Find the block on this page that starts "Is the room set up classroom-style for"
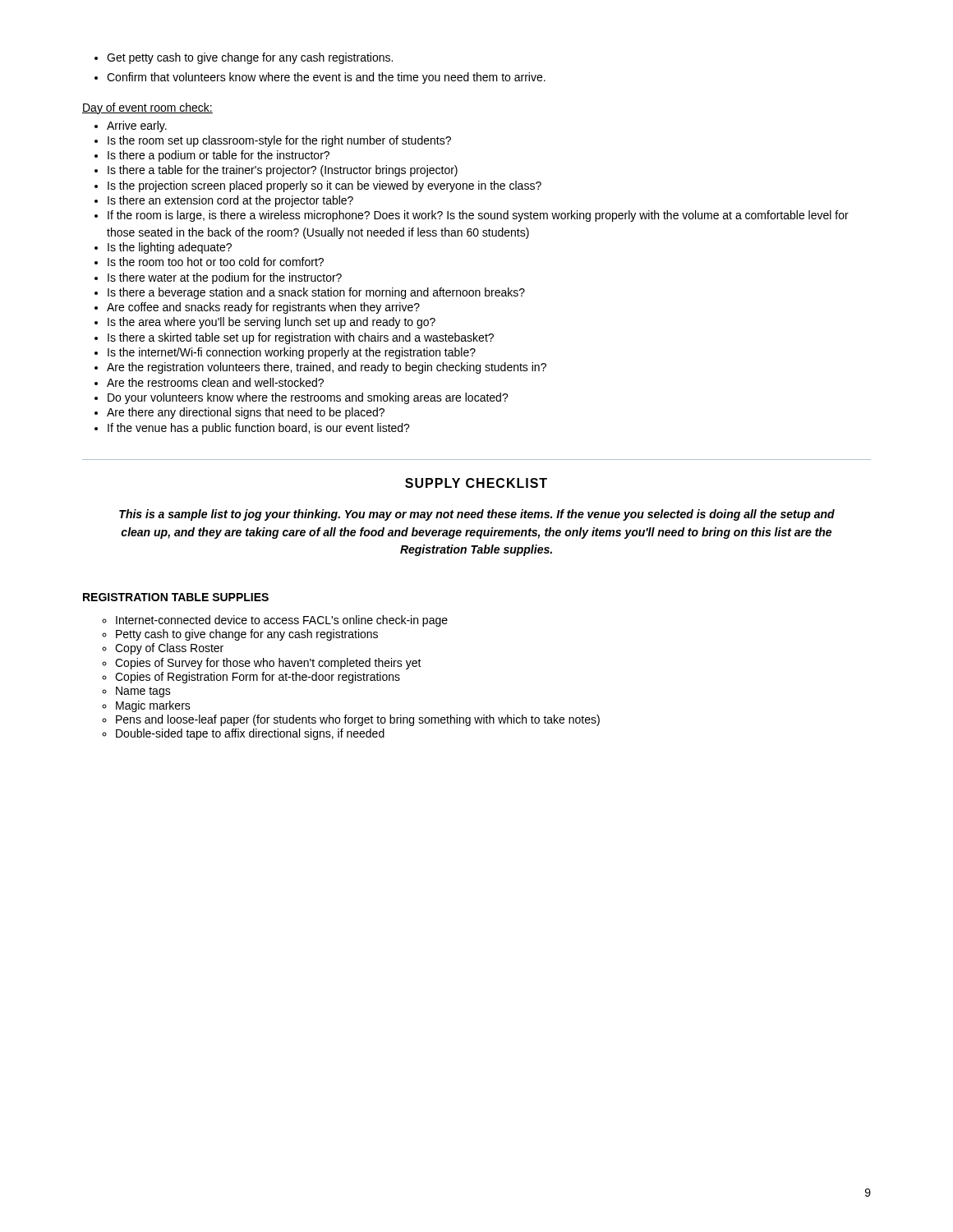 (273, 141)
